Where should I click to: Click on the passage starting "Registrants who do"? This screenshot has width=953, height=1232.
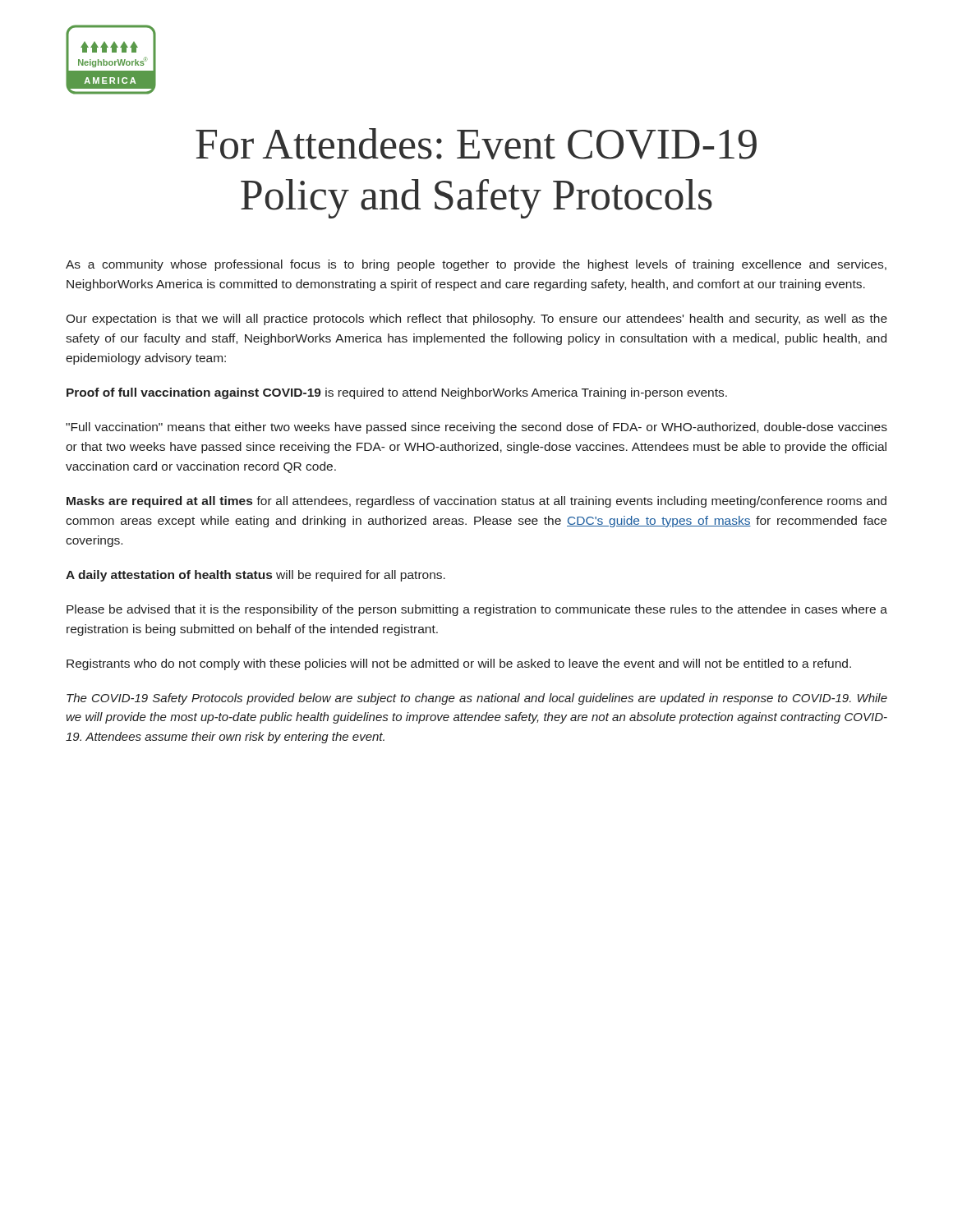click(x=459, y=663)
